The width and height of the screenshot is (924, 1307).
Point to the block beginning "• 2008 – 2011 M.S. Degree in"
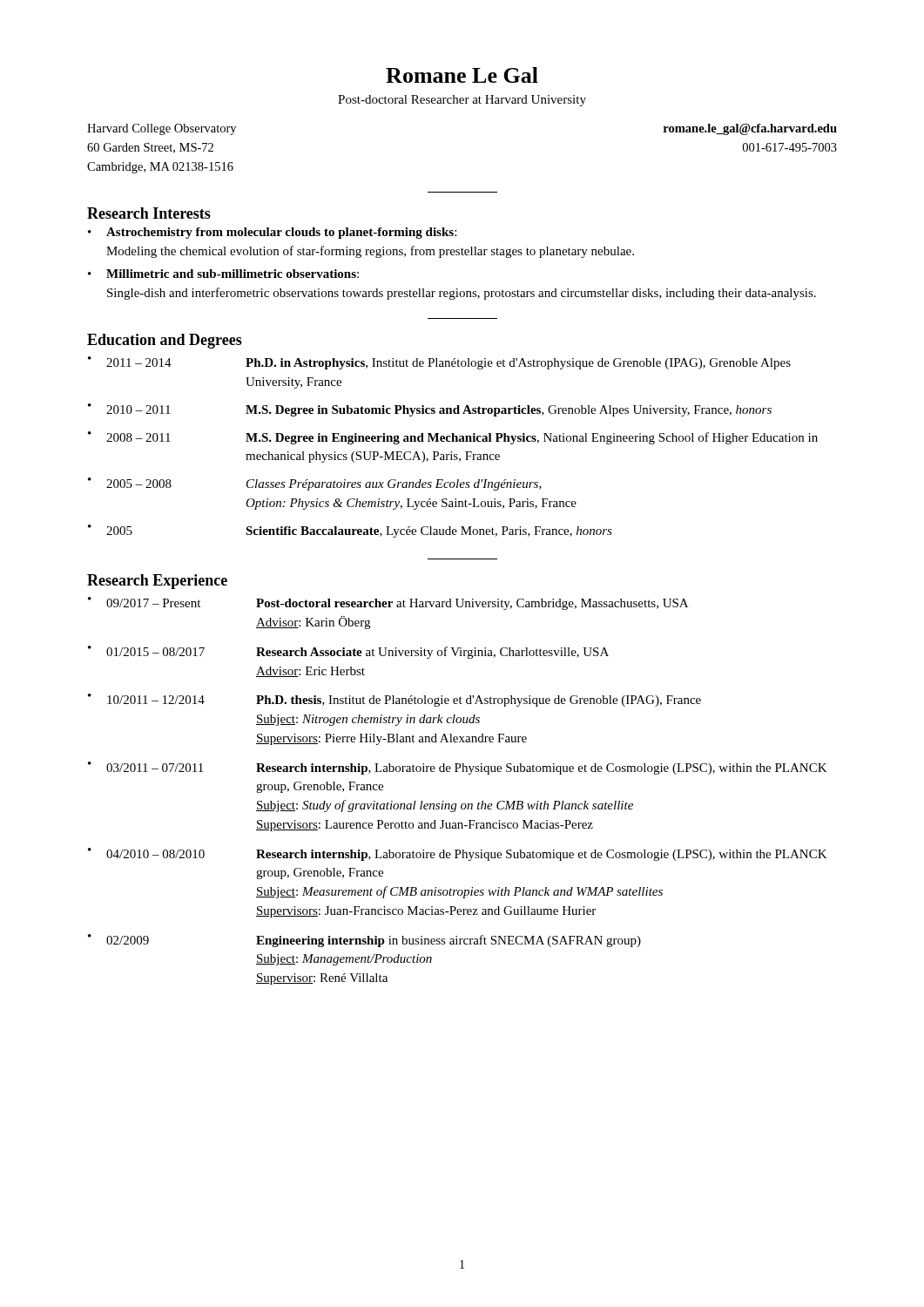462,446
